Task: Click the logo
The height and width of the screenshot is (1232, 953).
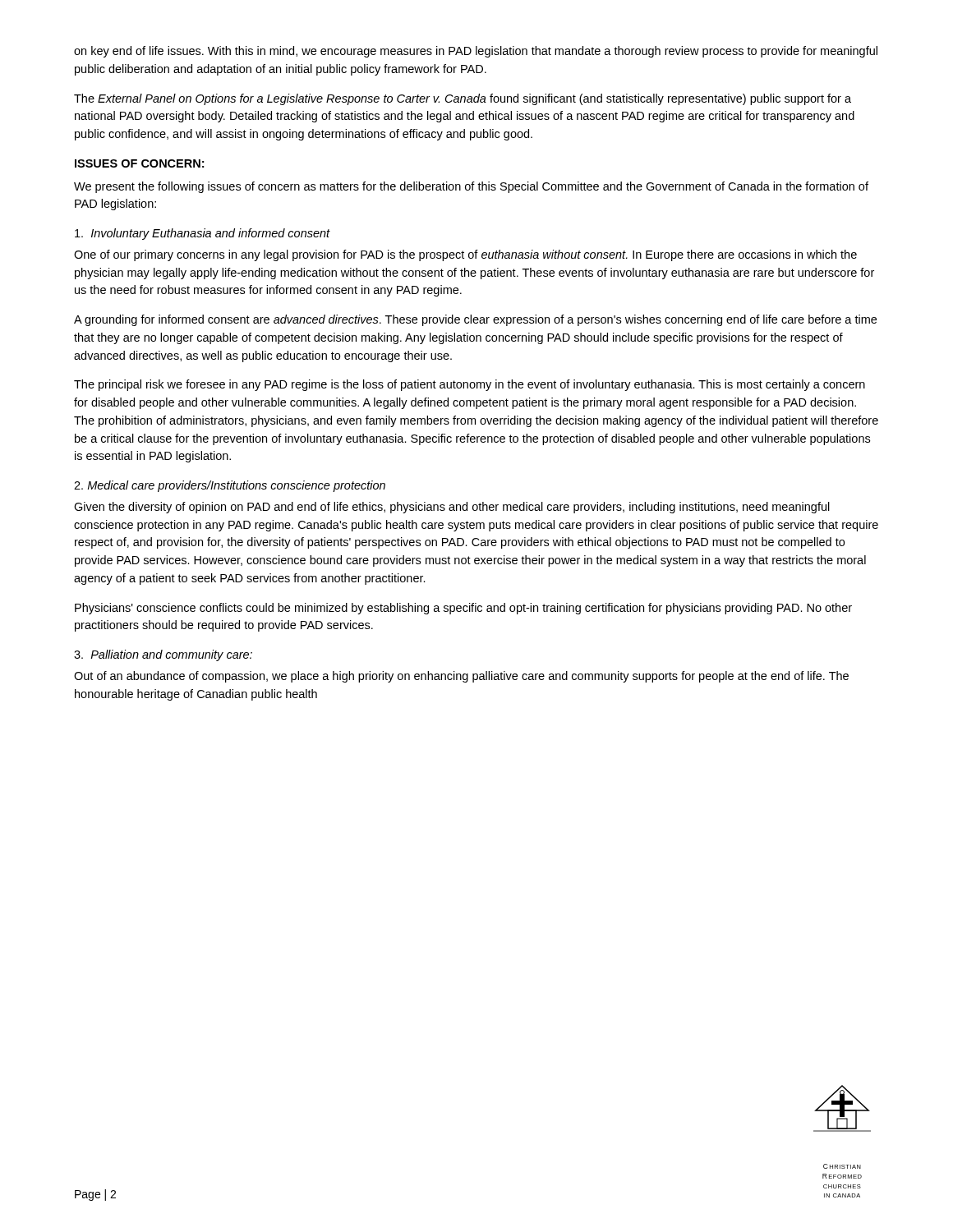Action: pos(842,1142)
